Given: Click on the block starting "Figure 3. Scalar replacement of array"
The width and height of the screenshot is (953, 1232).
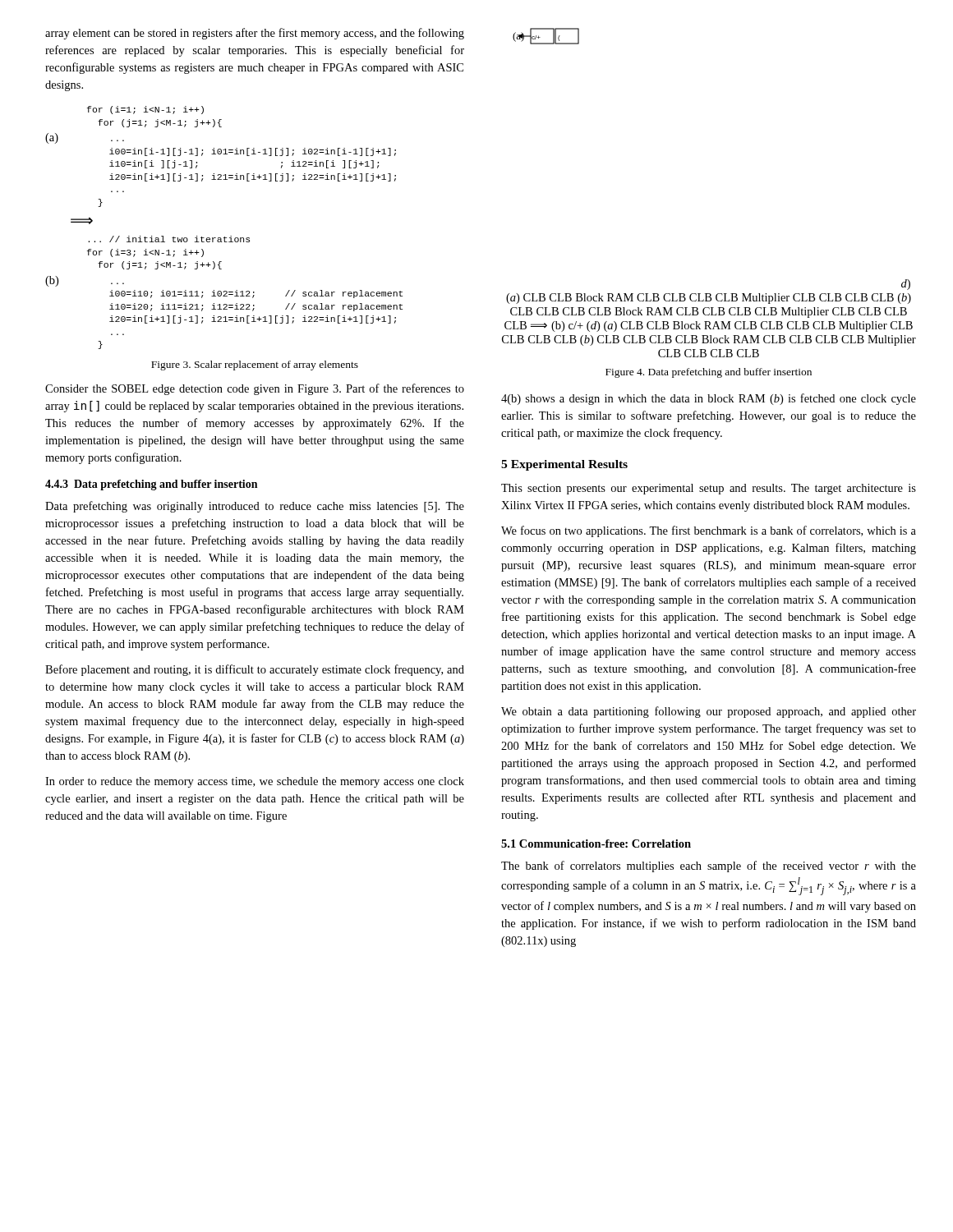Looking at the screenshot, I should (255, 364).
